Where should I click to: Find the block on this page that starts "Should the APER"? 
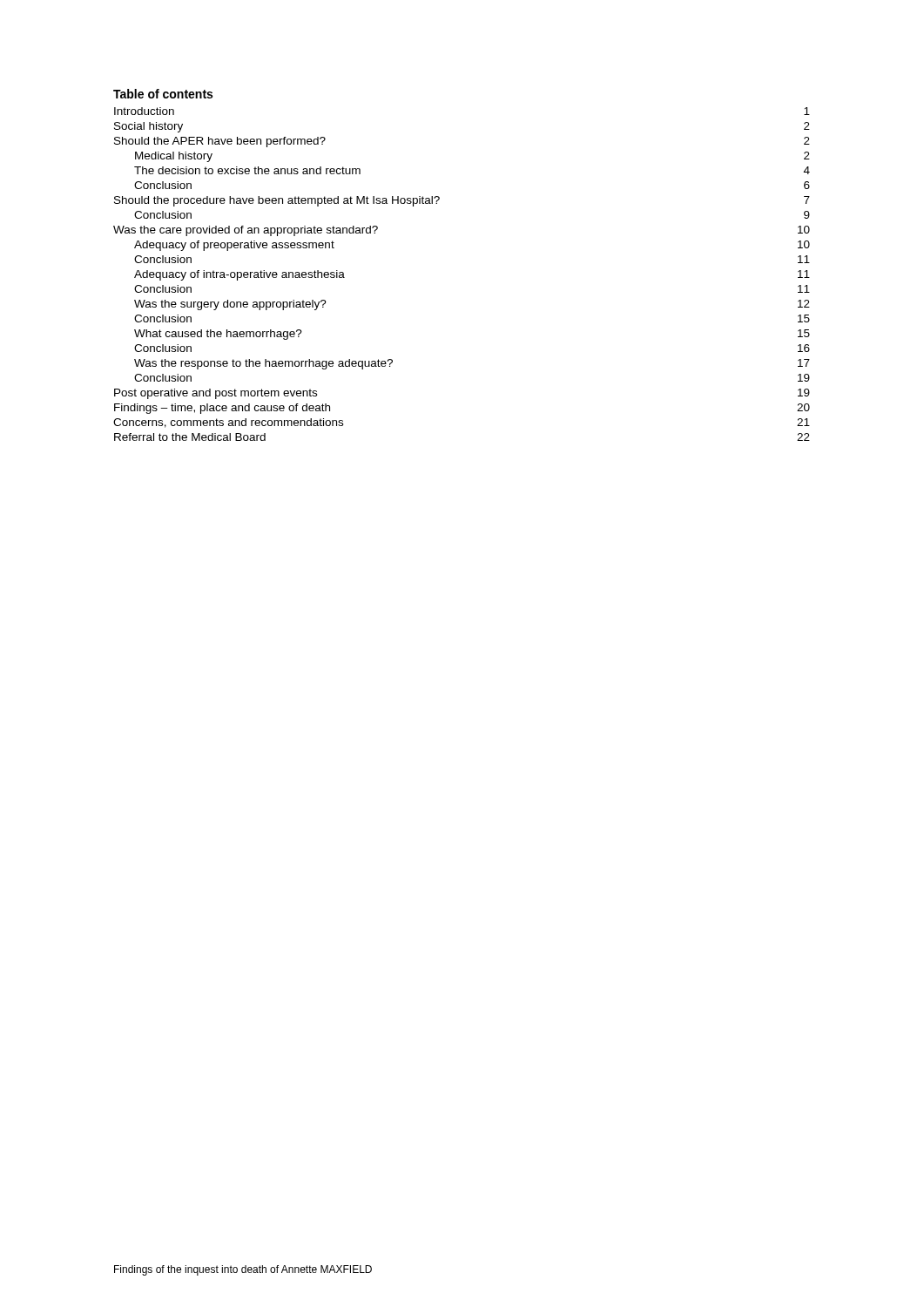click(223, 142)
